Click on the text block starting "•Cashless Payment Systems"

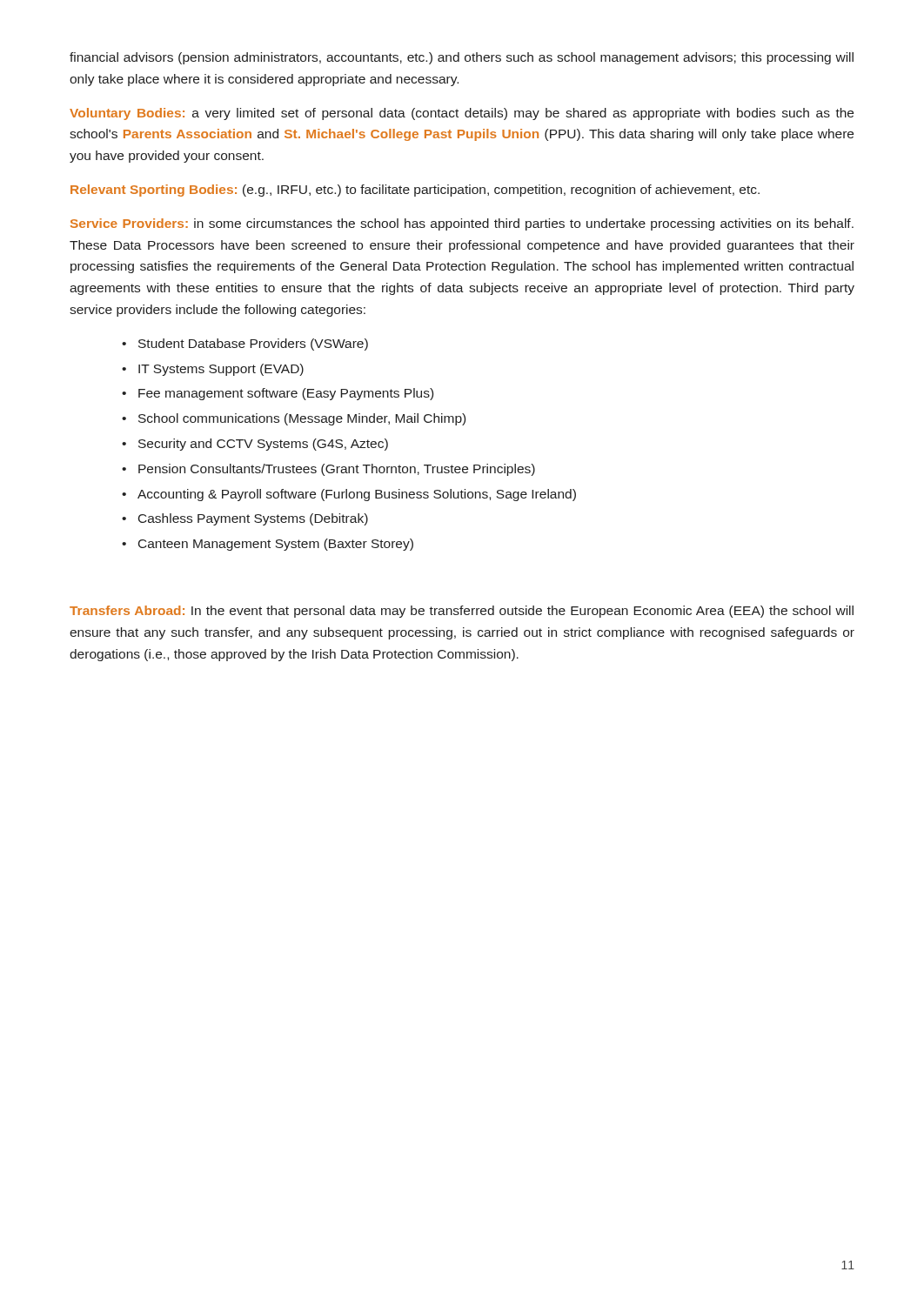tap(245, 519)
